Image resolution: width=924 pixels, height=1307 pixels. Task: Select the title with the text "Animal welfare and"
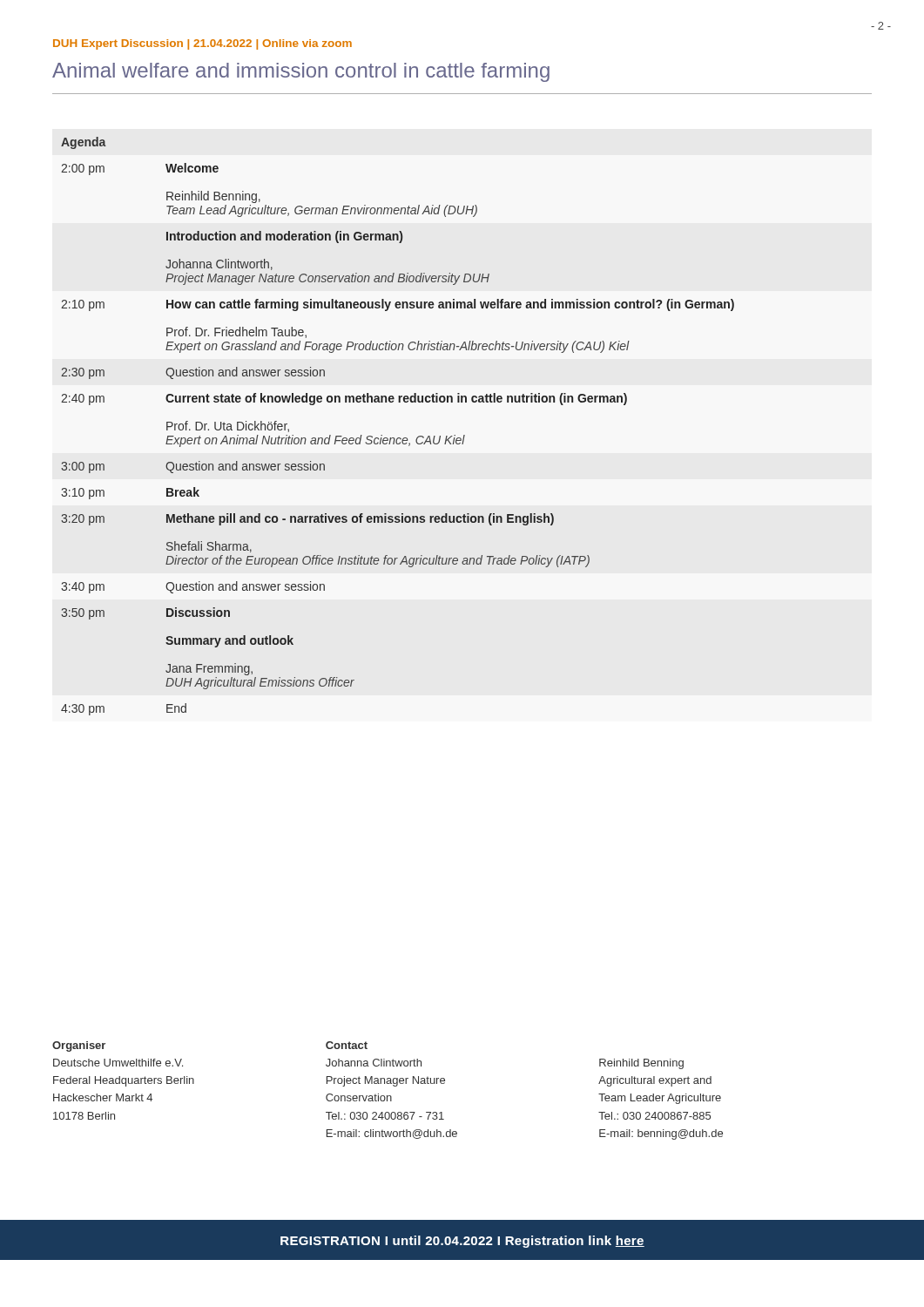click(x=301, y=70)
